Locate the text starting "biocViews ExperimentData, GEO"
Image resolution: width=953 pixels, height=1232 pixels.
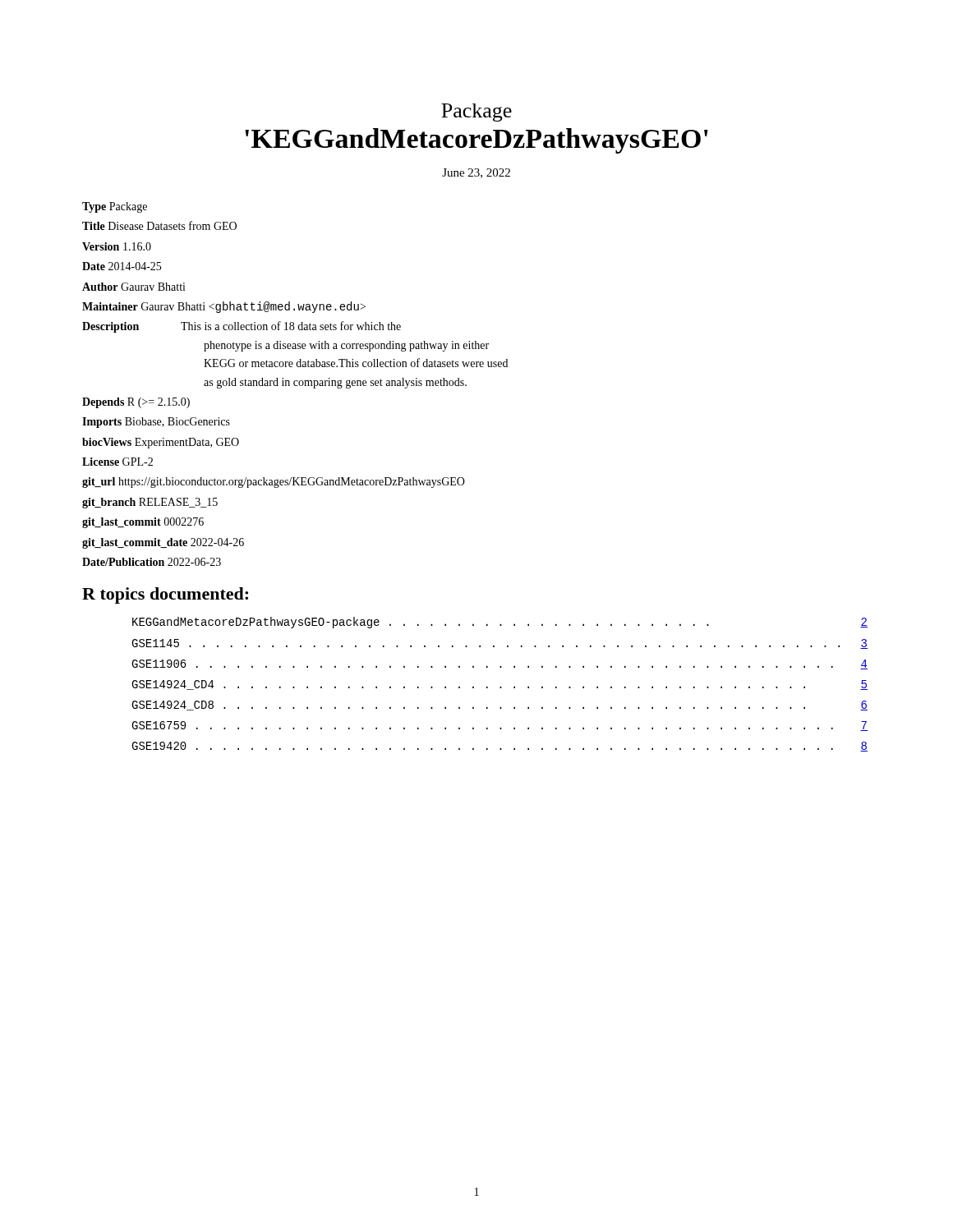[x=161, y=442]
